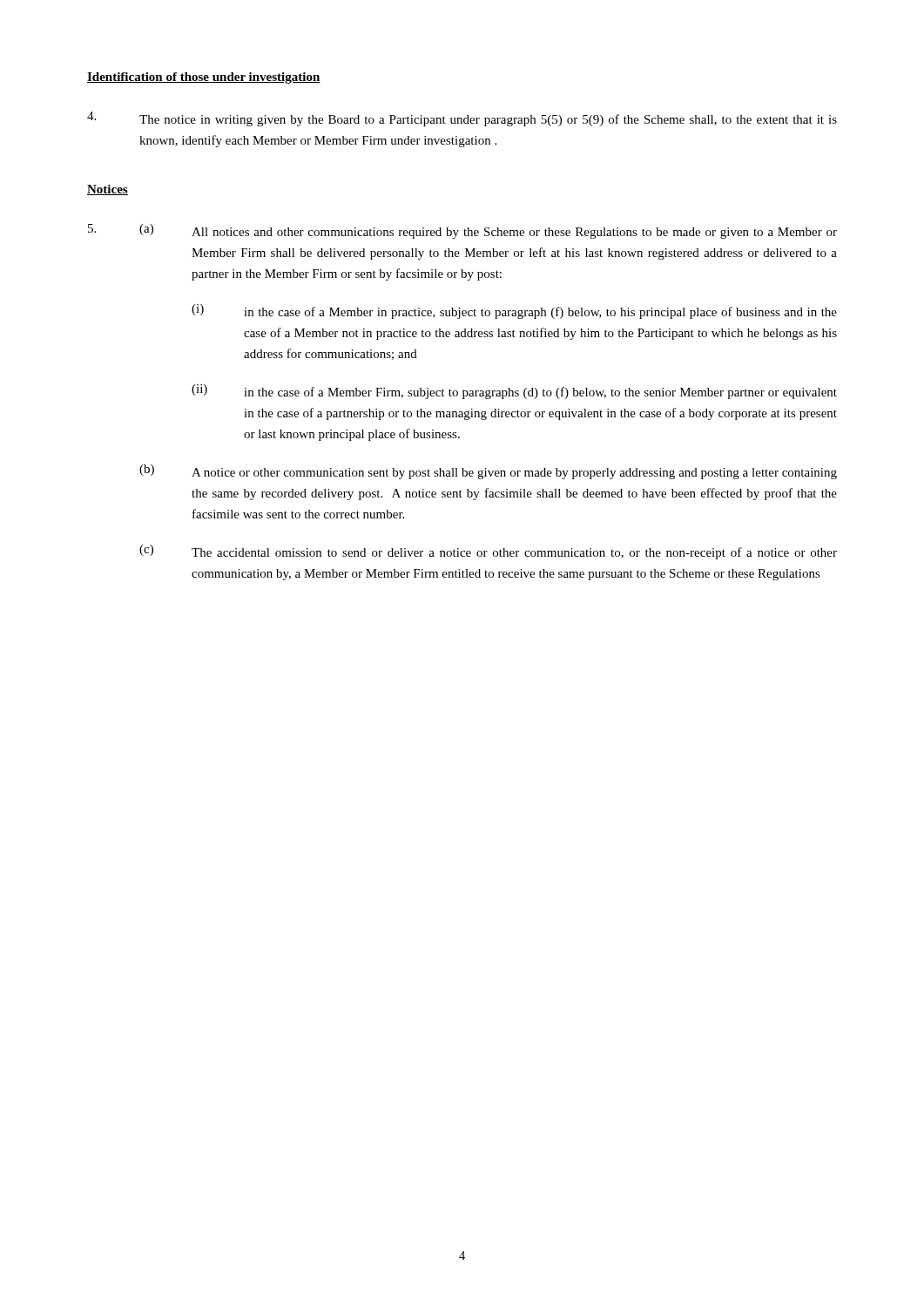Find the list item containing "(ii) in the case of a"
This screenshot has height=1307, width=924.
(x=514, y=413)
